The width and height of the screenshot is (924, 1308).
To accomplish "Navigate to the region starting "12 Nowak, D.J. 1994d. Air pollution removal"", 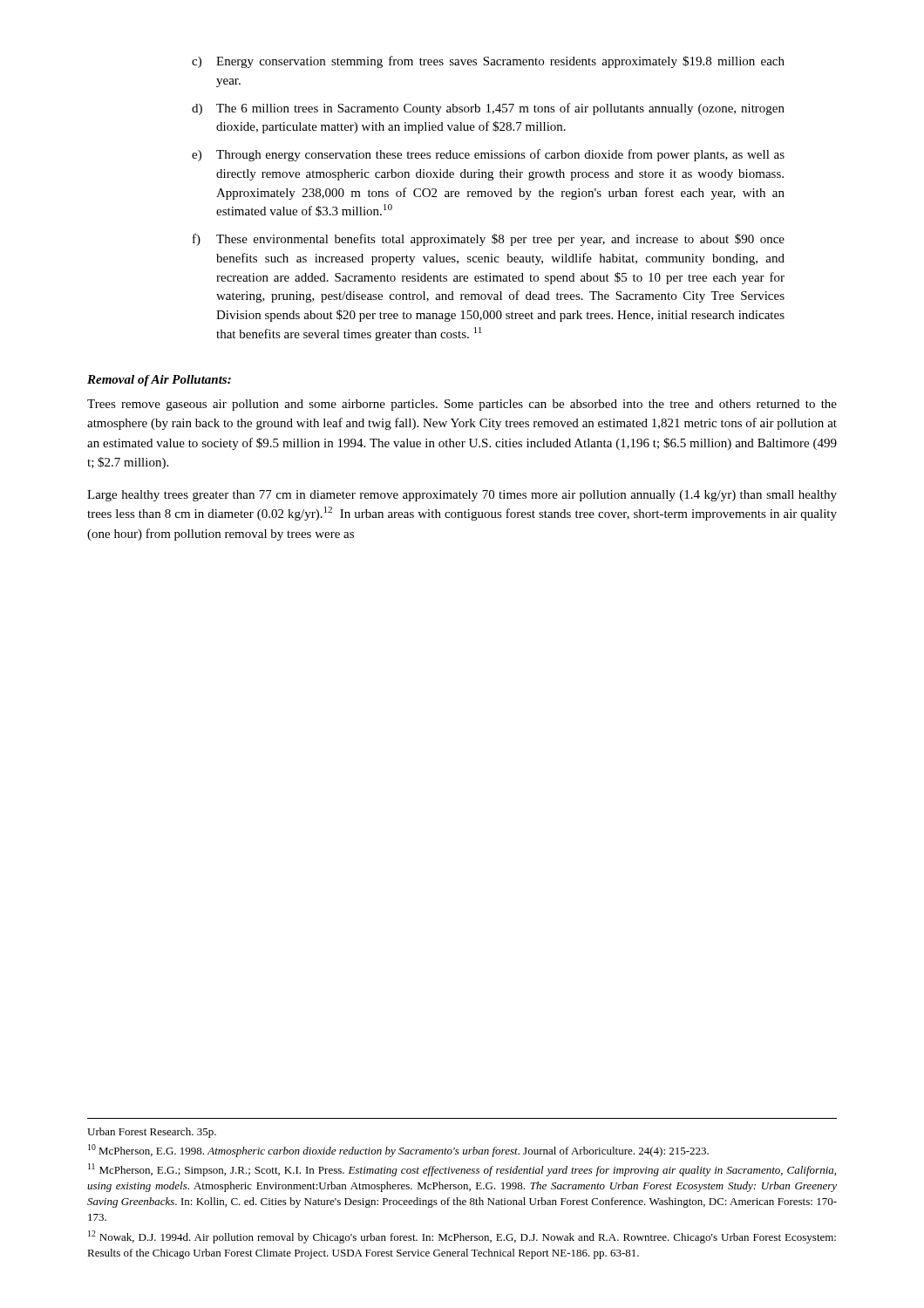I will click(462, 1244).
